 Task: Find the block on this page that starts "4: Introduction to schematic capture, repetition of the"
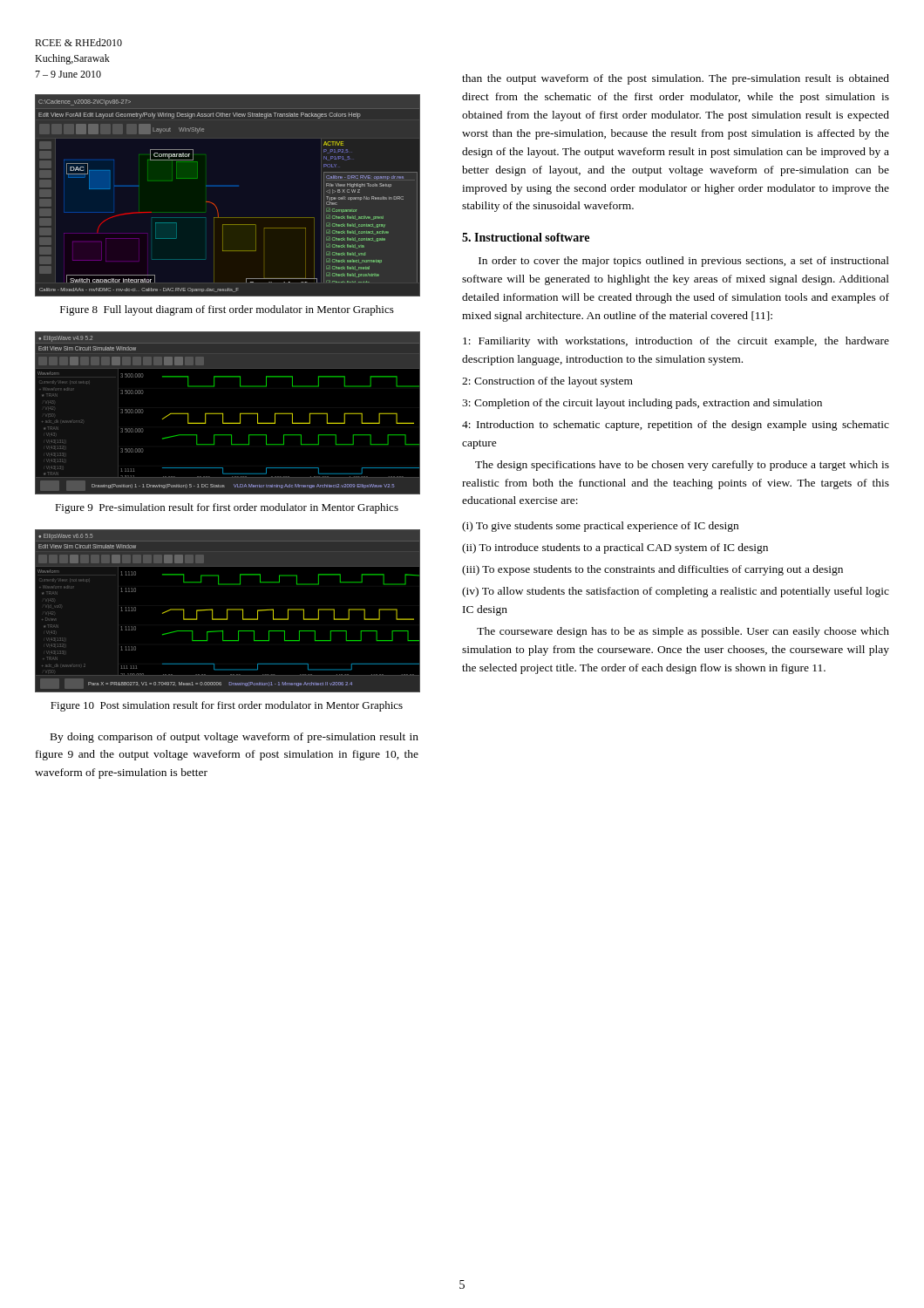click(676, 433)
